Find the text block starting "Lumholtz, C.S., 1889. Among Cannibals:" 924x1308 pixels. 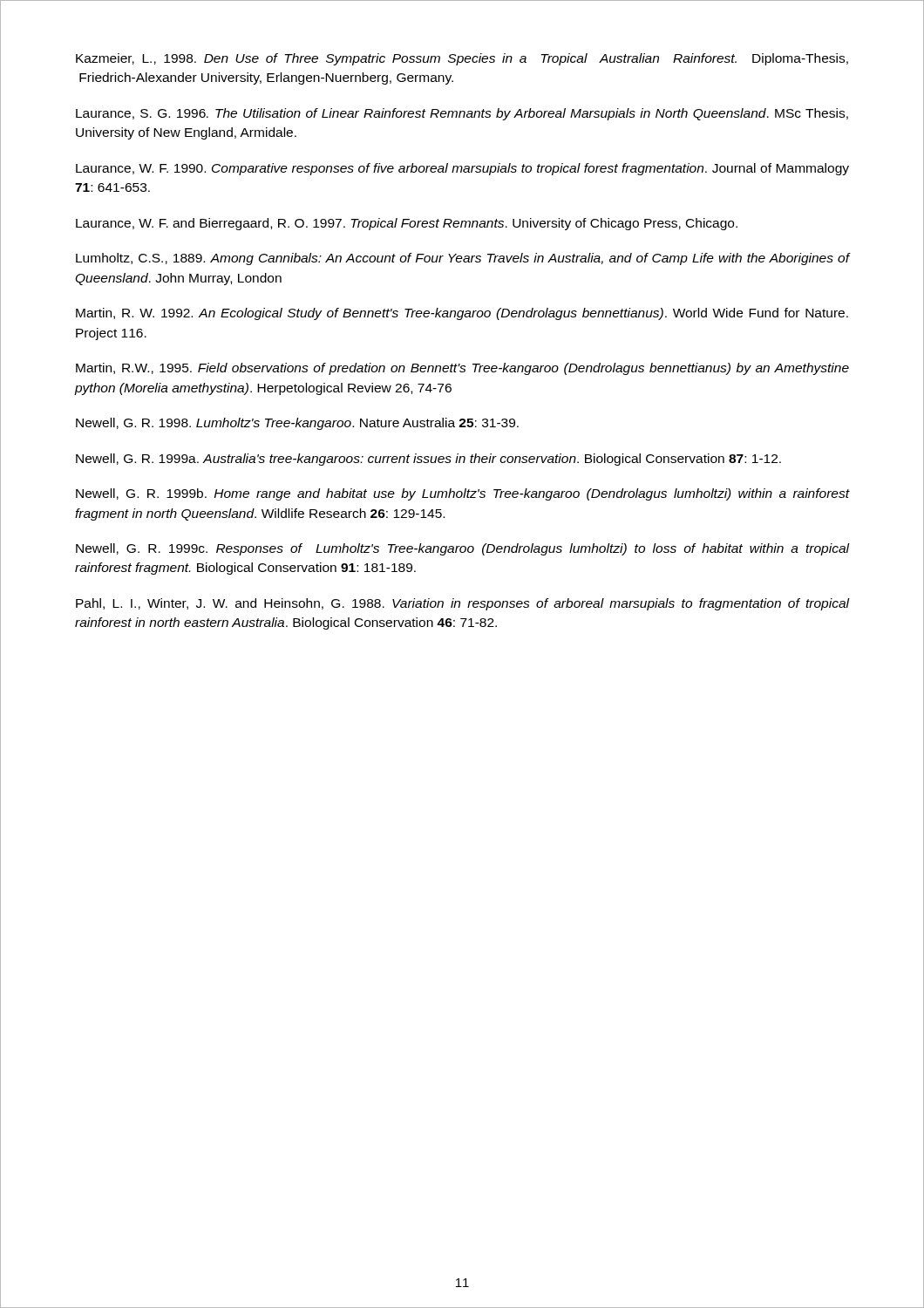(x=462, y=268)
